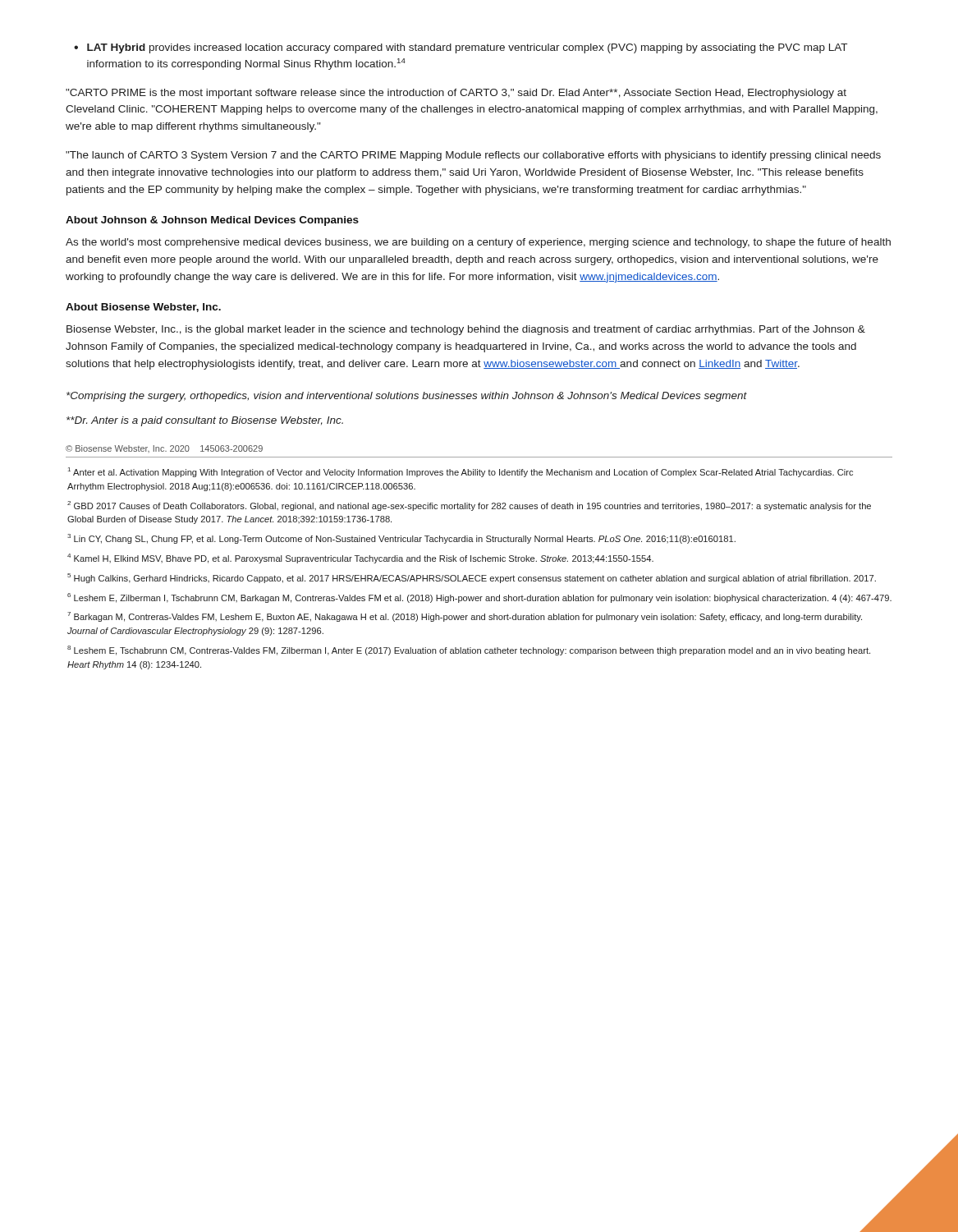
Task: Point to the section header beginning "About Biosense Webster,"
Action: [144, 307]
